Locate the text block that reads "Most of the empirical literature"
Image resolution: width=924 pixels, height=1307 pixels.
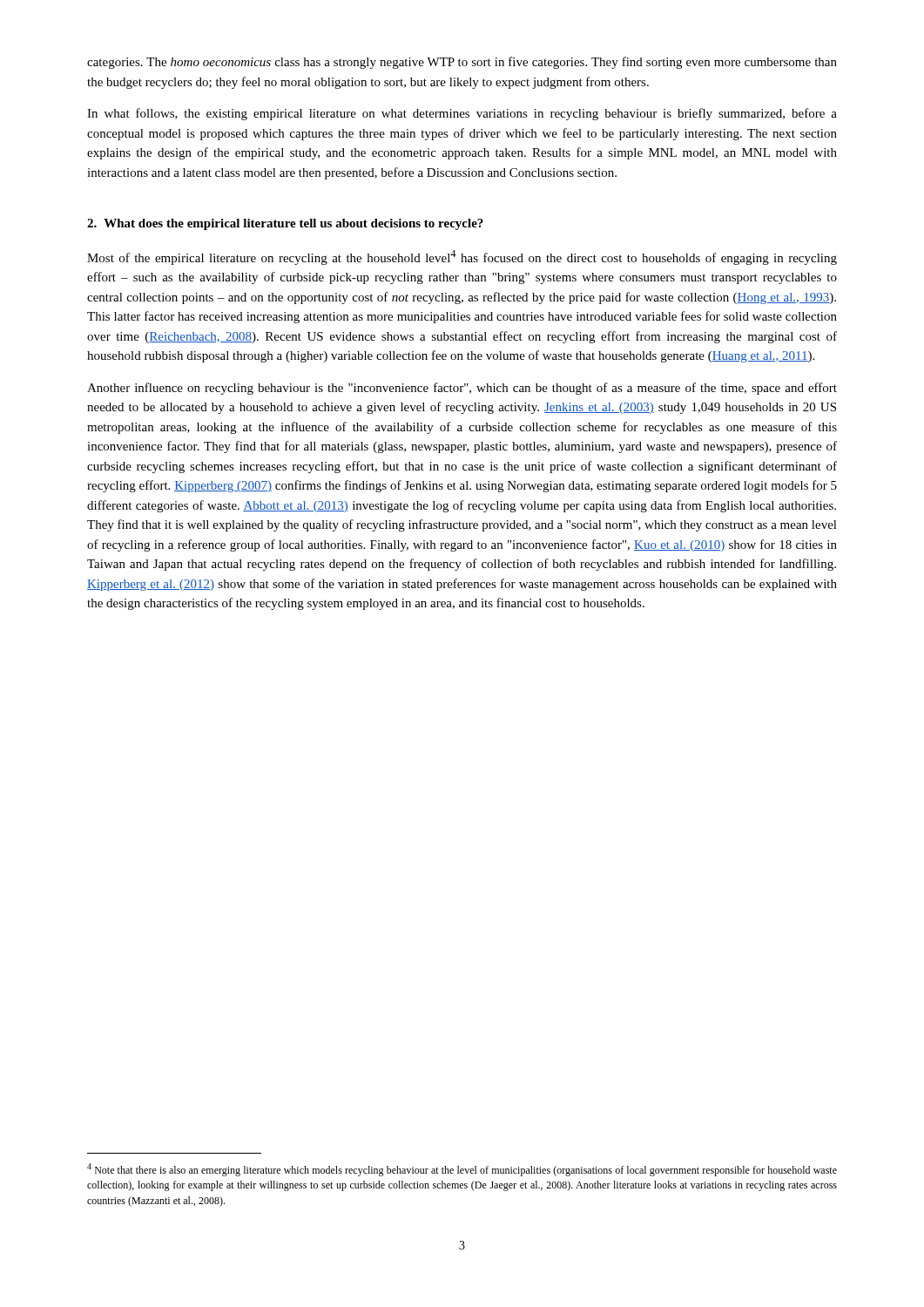tap(462, 305)
